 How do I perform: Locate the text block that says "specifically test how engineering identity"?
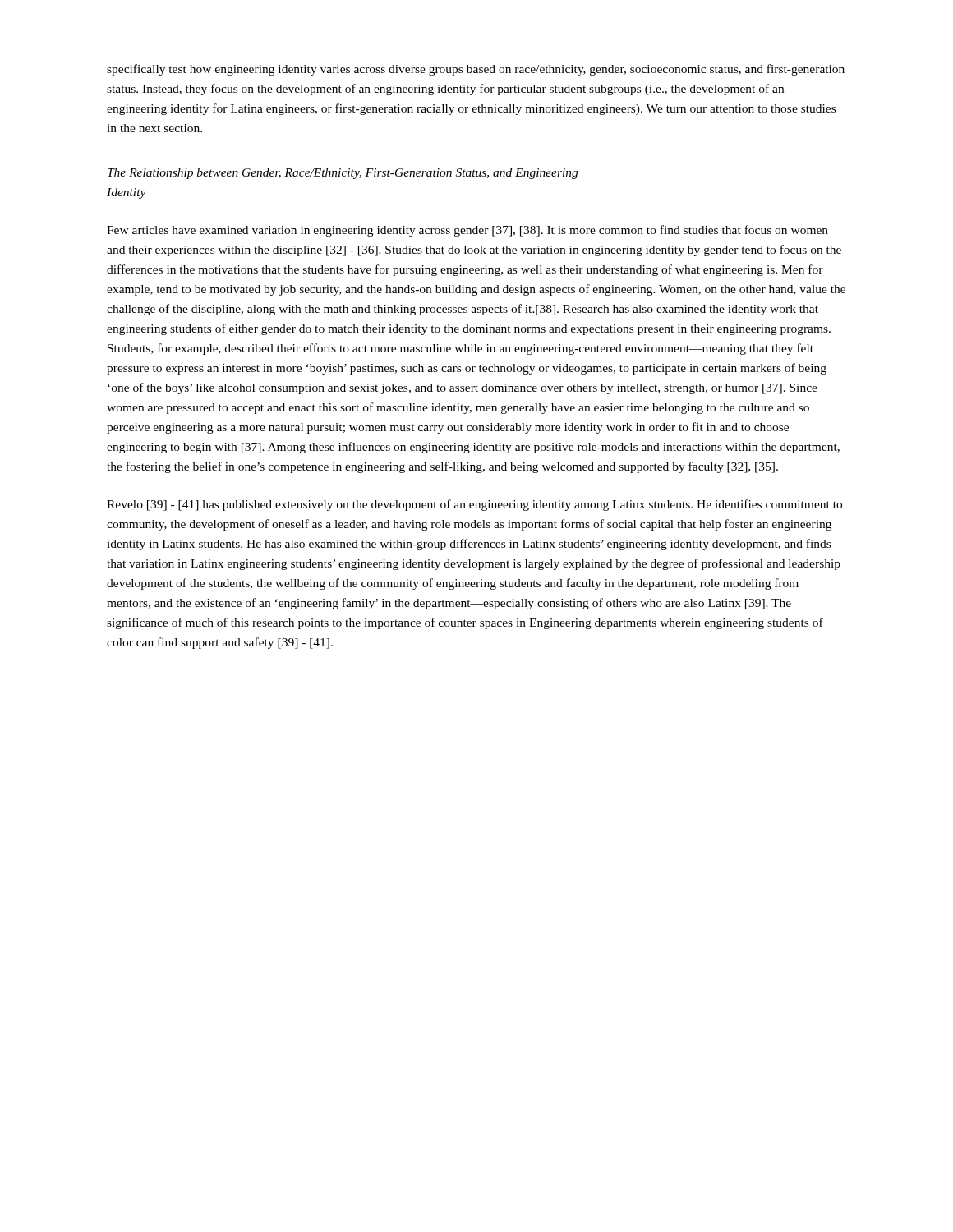(476, 98)
